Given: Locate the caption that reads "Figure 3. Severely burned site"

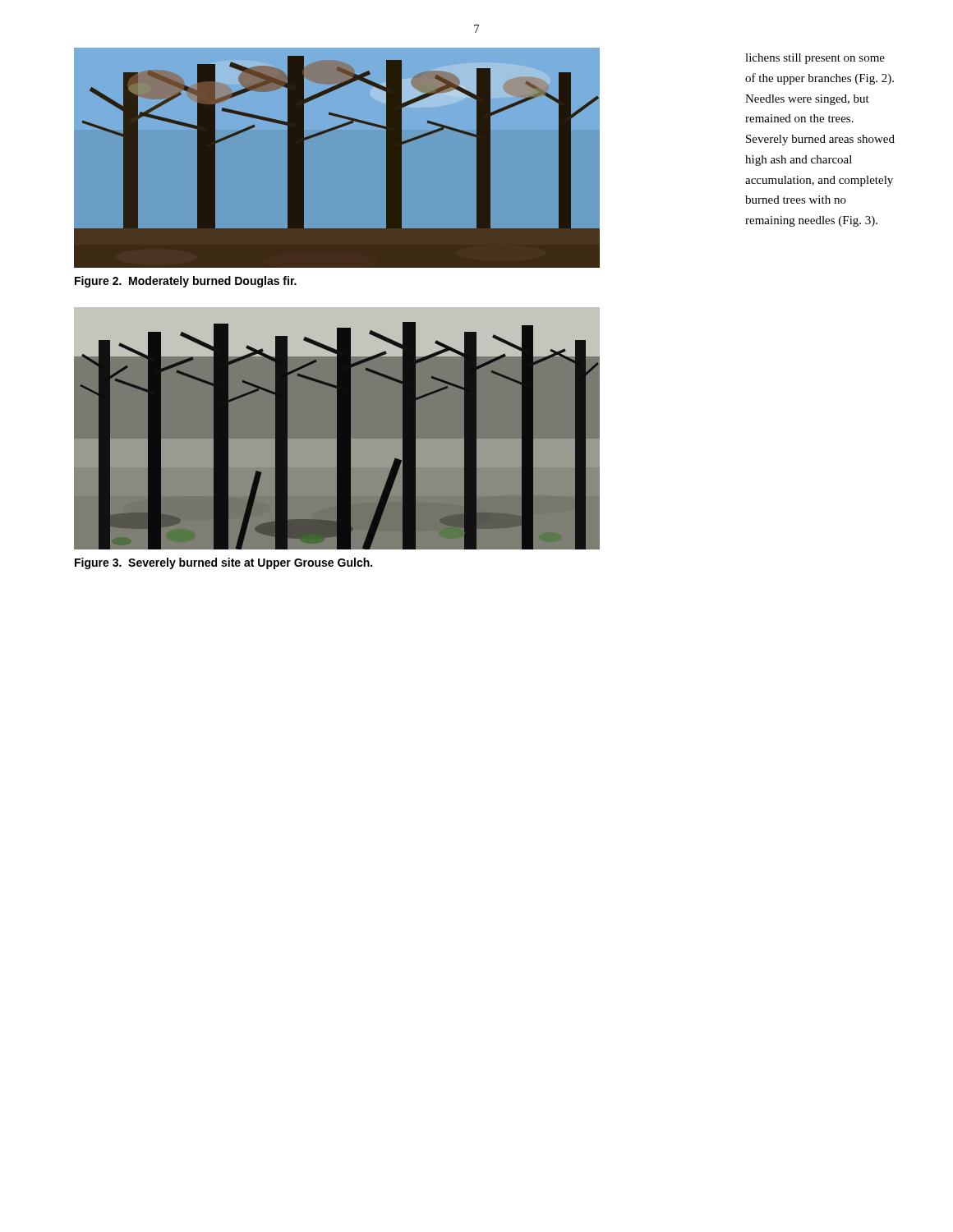Looking at the screenshot, I should click(224, 563).
